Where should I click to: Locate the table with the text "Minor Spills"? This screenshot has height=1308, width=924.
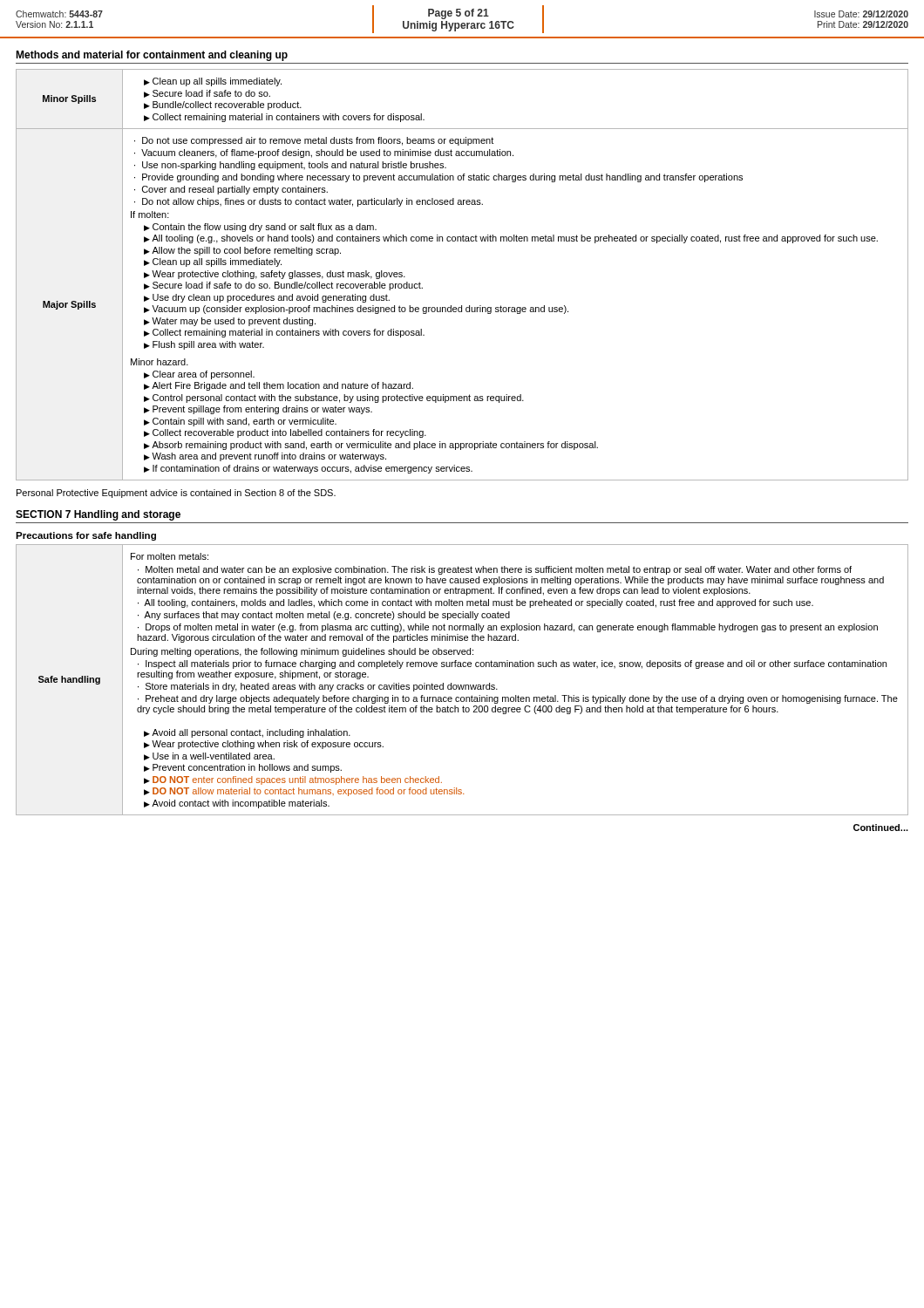462,274
